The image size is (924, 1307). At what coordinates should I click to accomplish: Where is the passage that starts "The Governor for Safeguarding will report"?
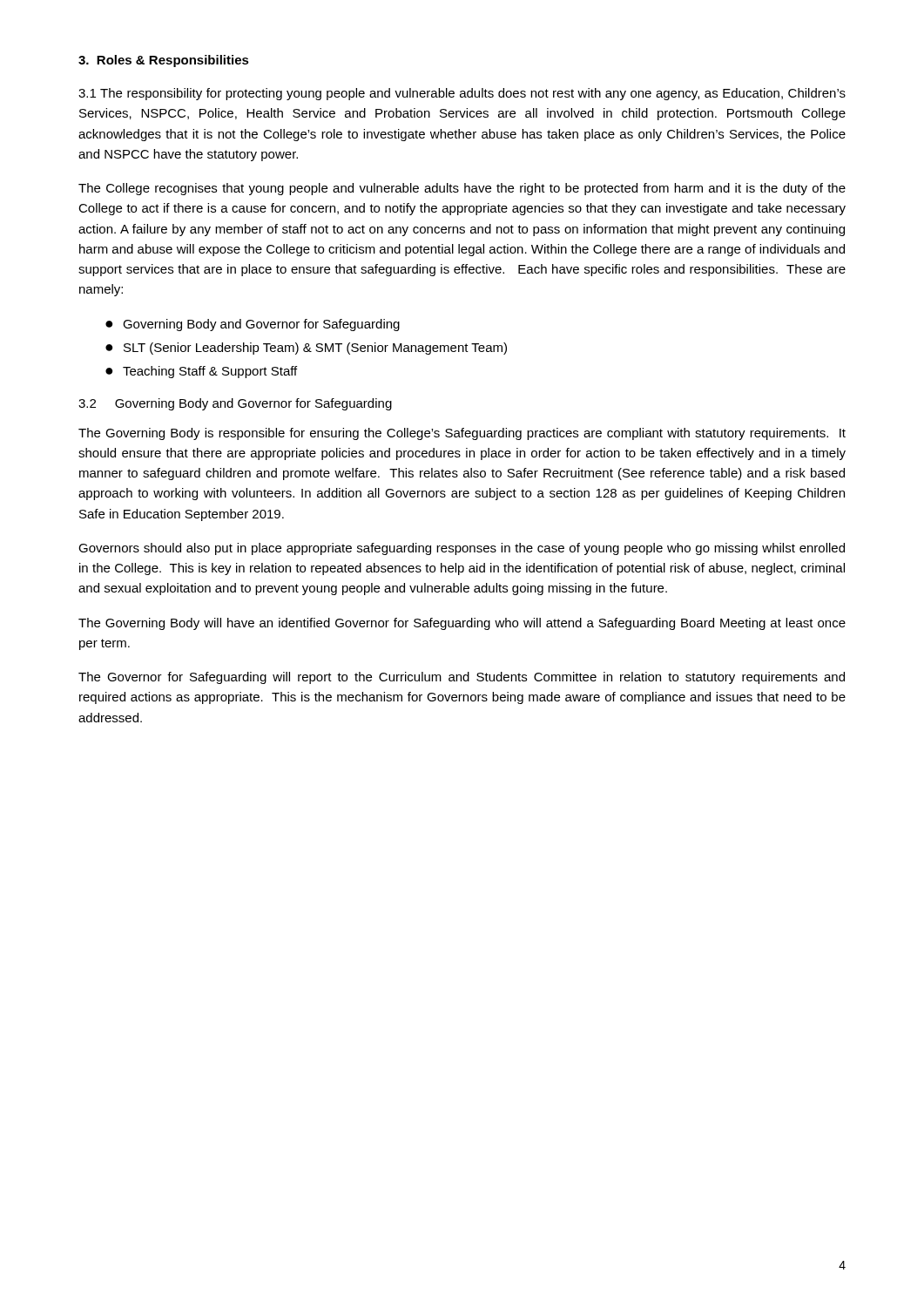coord(462,697)
